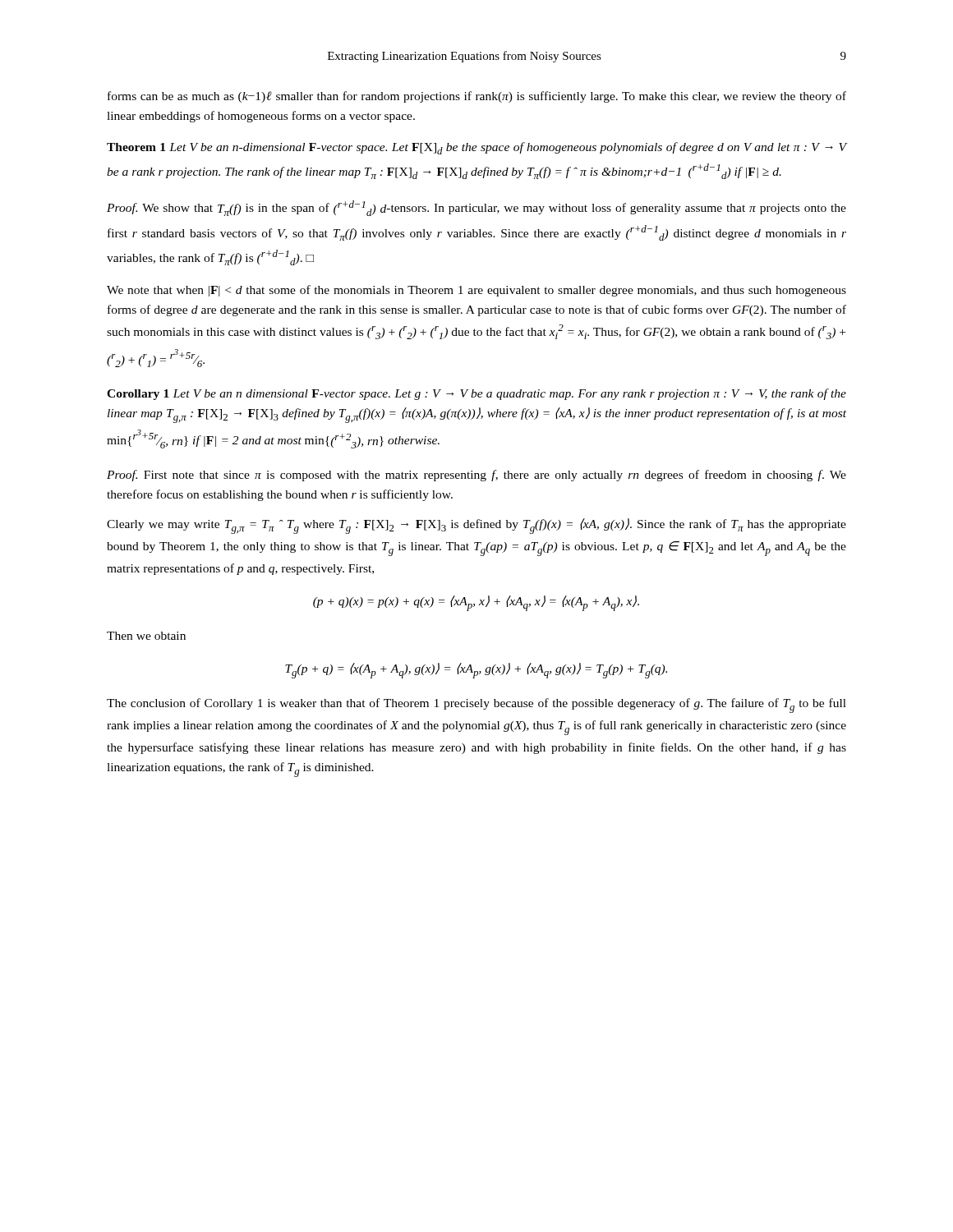Find the block on this page that starts "We note that when |F| <"
This screenshot has height=1232, width=953.
coord(476,326)
